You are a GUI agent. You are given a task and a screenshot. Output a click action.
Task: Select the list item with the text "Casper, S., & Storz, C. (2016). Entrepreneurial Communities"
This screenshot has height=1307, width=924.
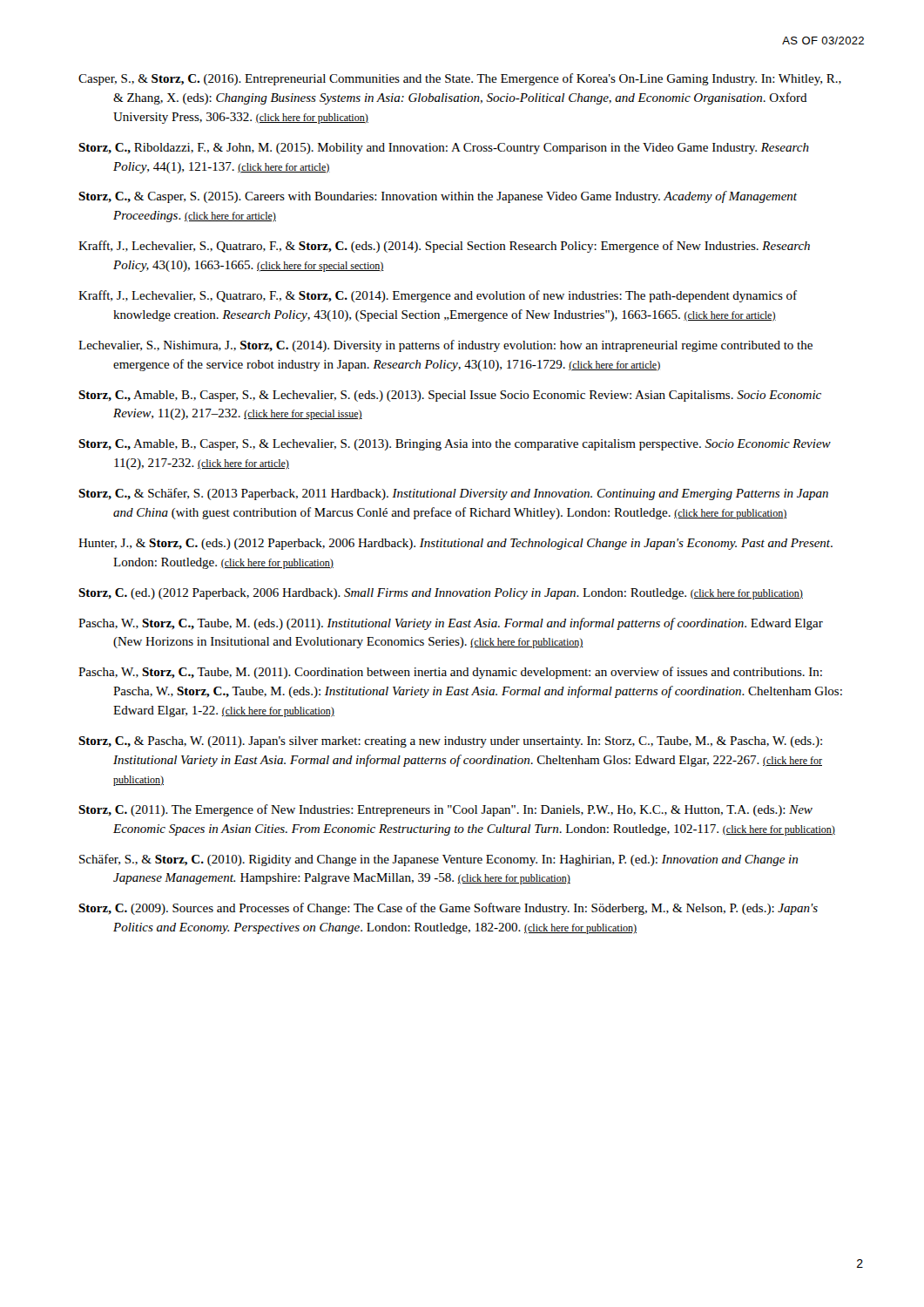pyautogui.click(x=460, y=98)
